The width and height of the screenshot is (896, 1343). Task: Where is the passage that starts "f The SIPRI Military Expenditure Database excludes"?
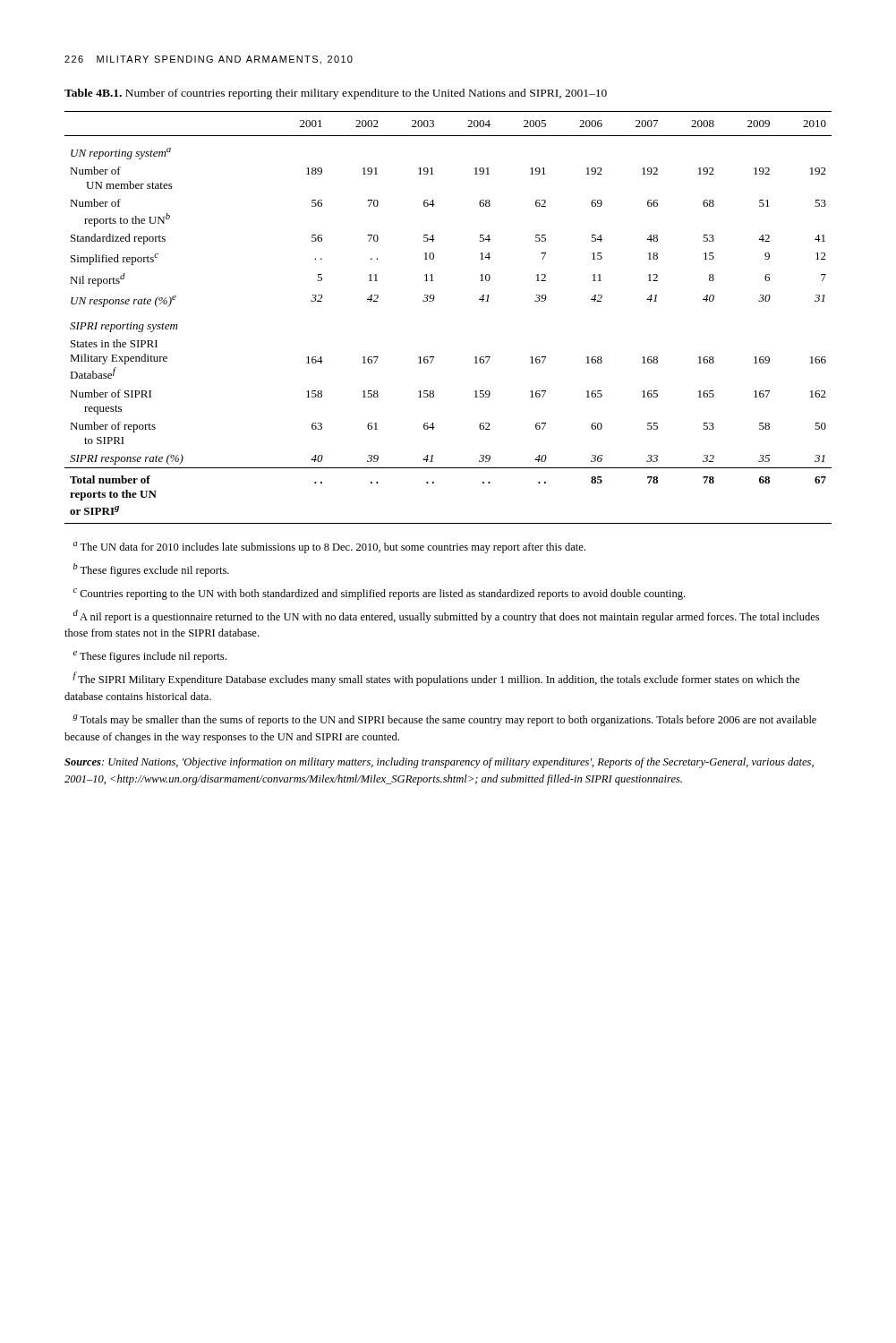[x=432, y=687]
